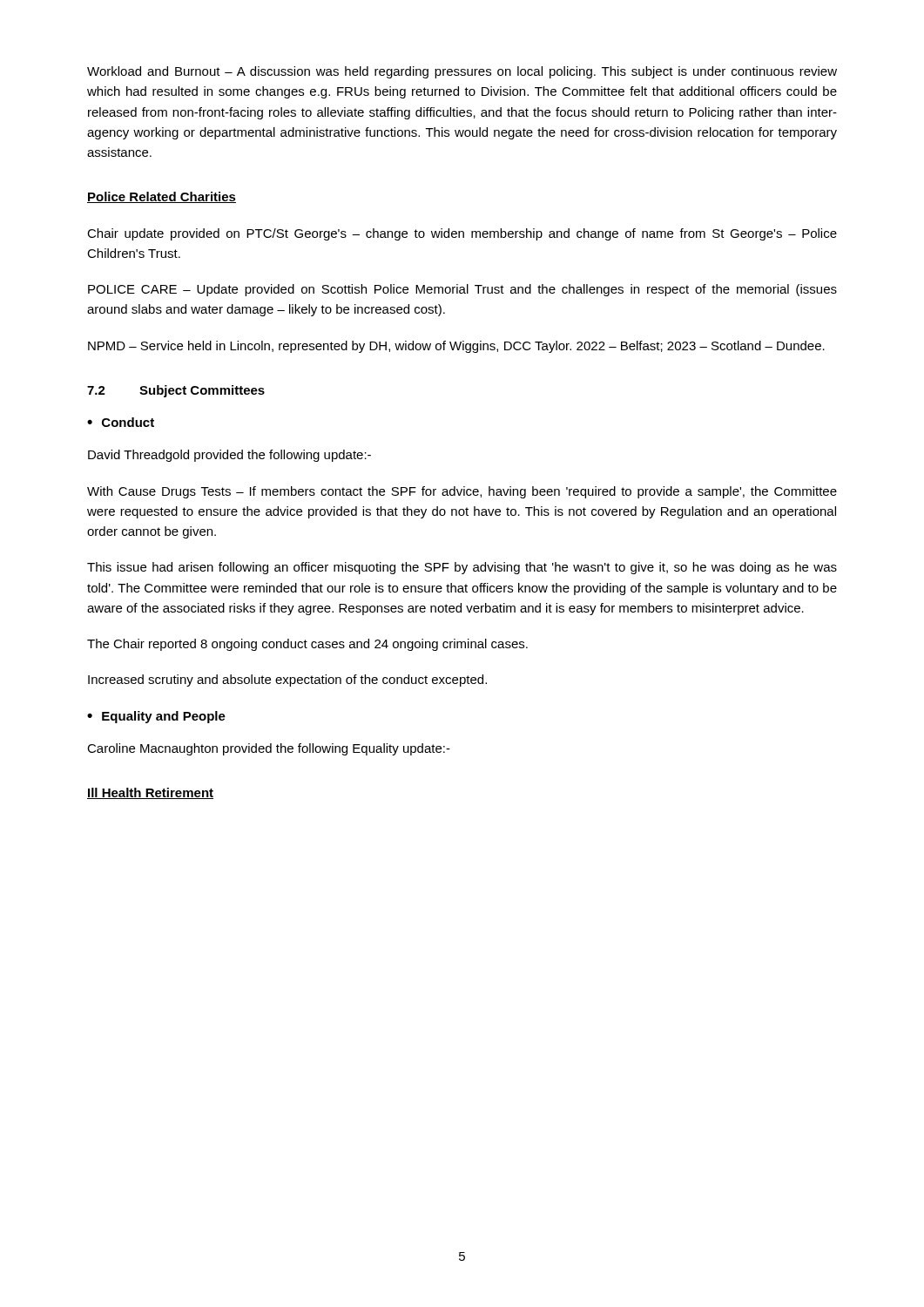Screen dimensions: 1307x924
Task: Find the region starting "• Equality and People"
Action: (x=156, y=717)
